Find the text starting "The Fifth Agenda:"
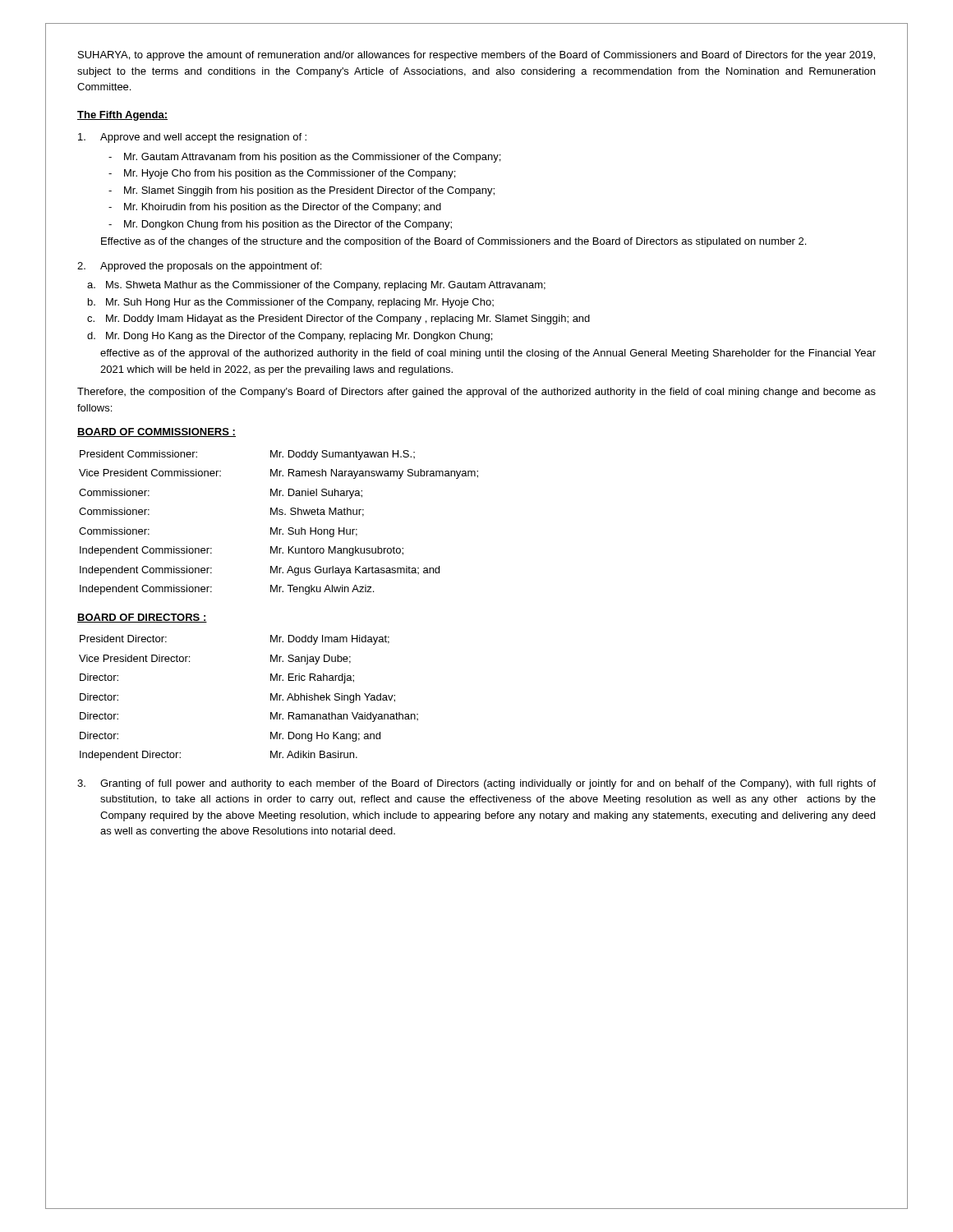This screenshot has height=1232, width=953. pos(122,116)
